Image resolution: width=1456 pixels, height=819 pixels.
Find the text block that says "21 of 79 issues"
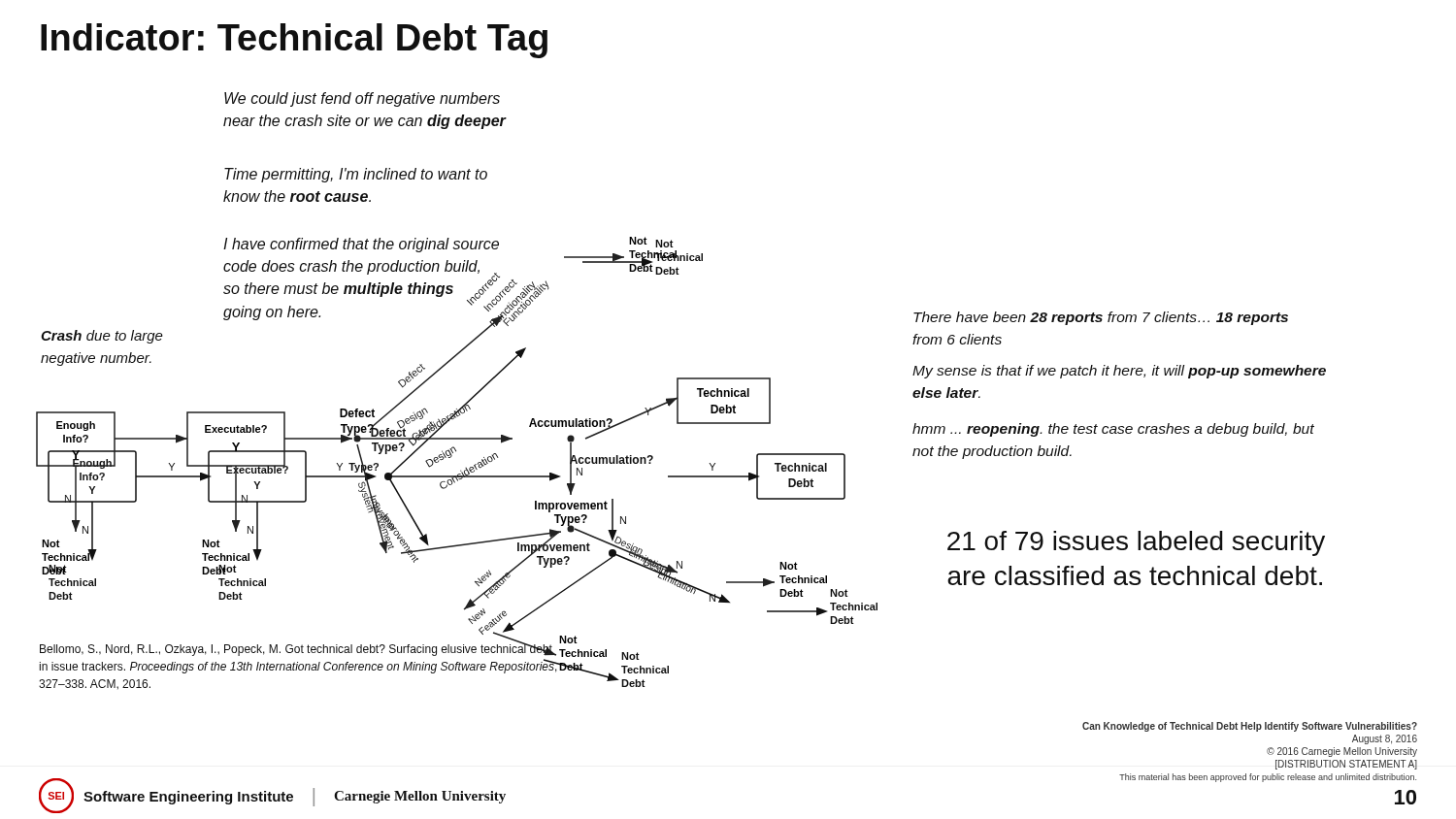(1136, 559)
